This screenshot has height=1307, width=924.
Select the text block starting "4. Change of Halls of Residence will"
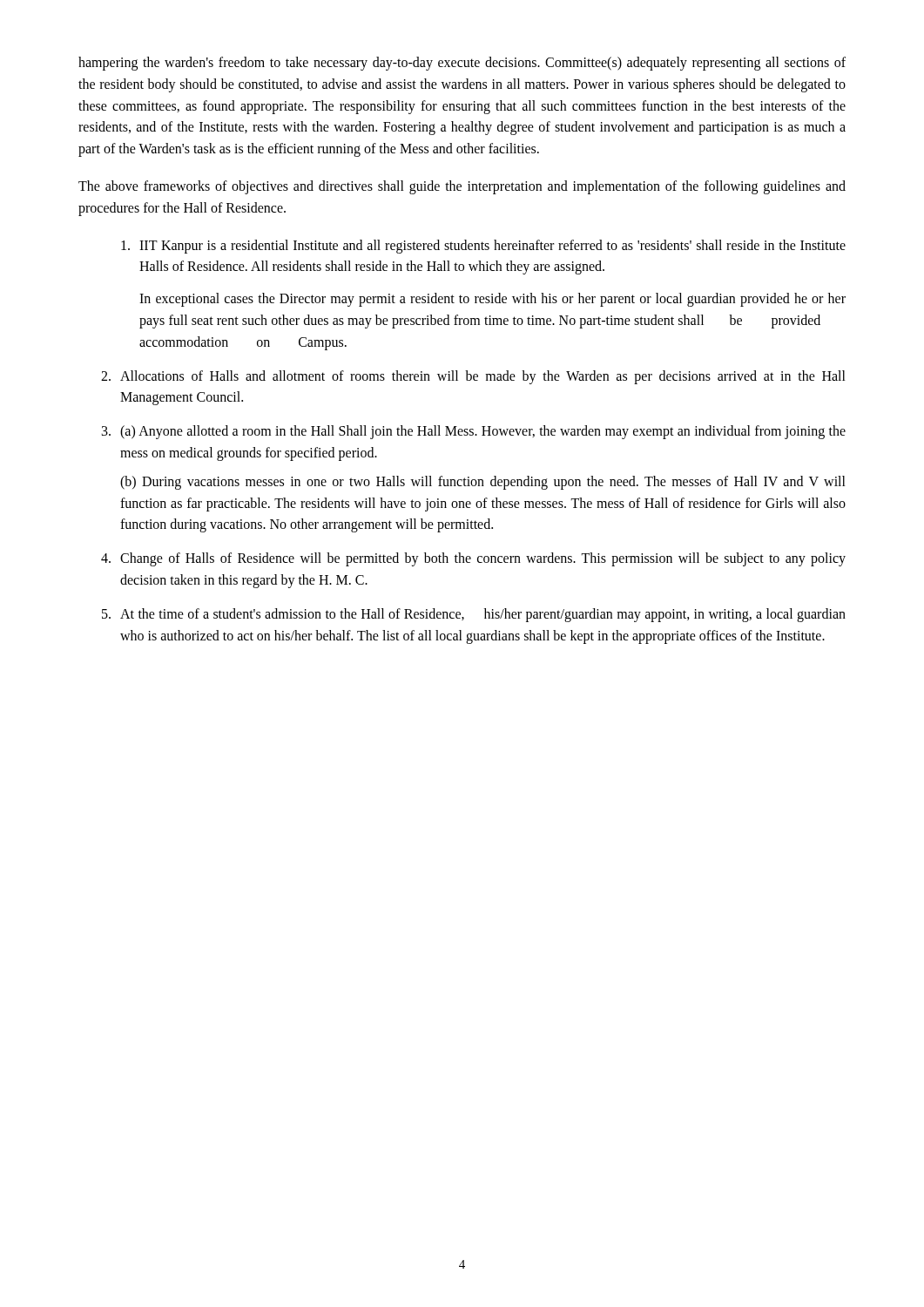466,570
